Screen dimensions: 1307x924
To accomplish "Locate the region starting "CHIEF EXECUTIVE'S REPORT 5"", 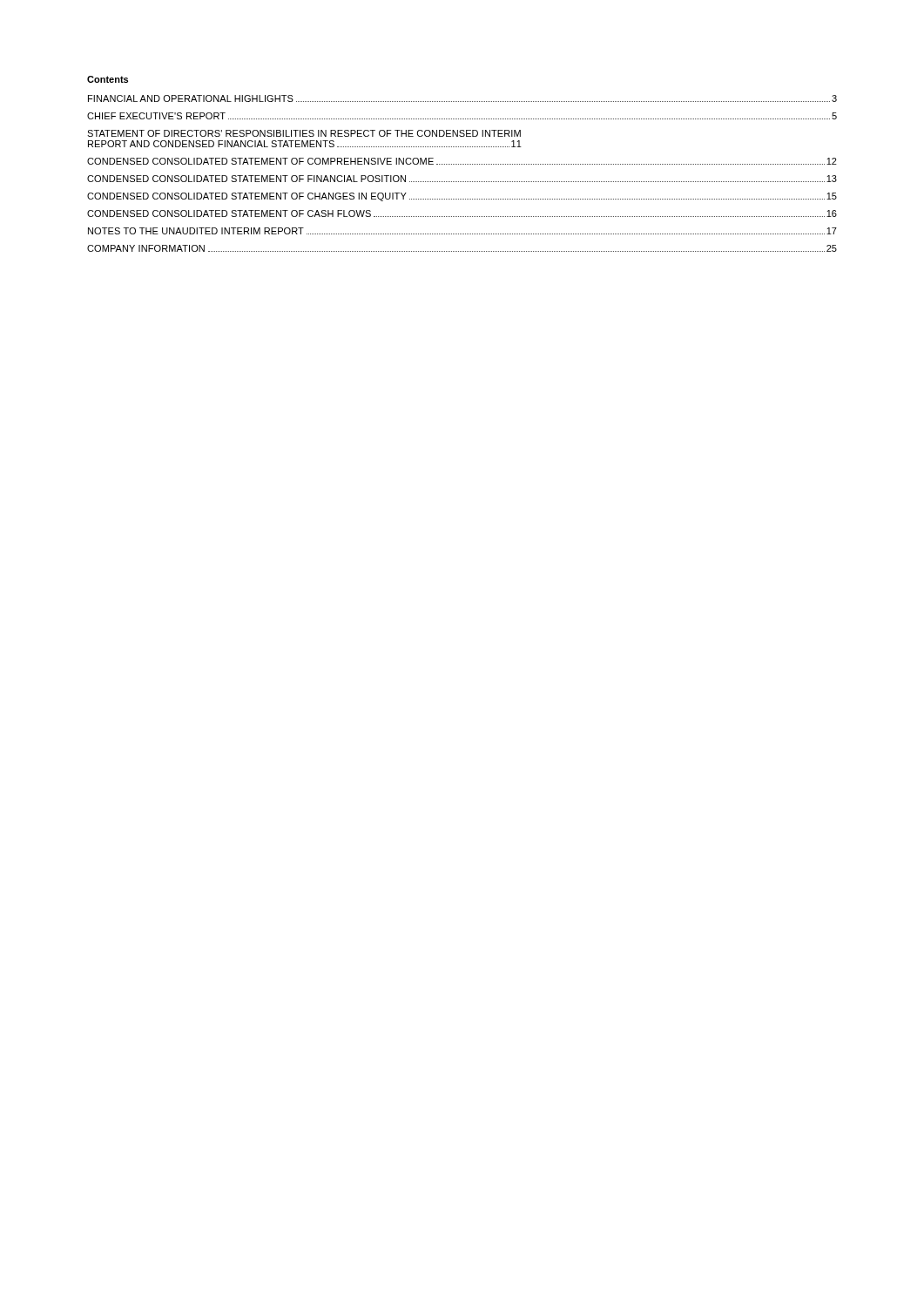I will 462,116.
